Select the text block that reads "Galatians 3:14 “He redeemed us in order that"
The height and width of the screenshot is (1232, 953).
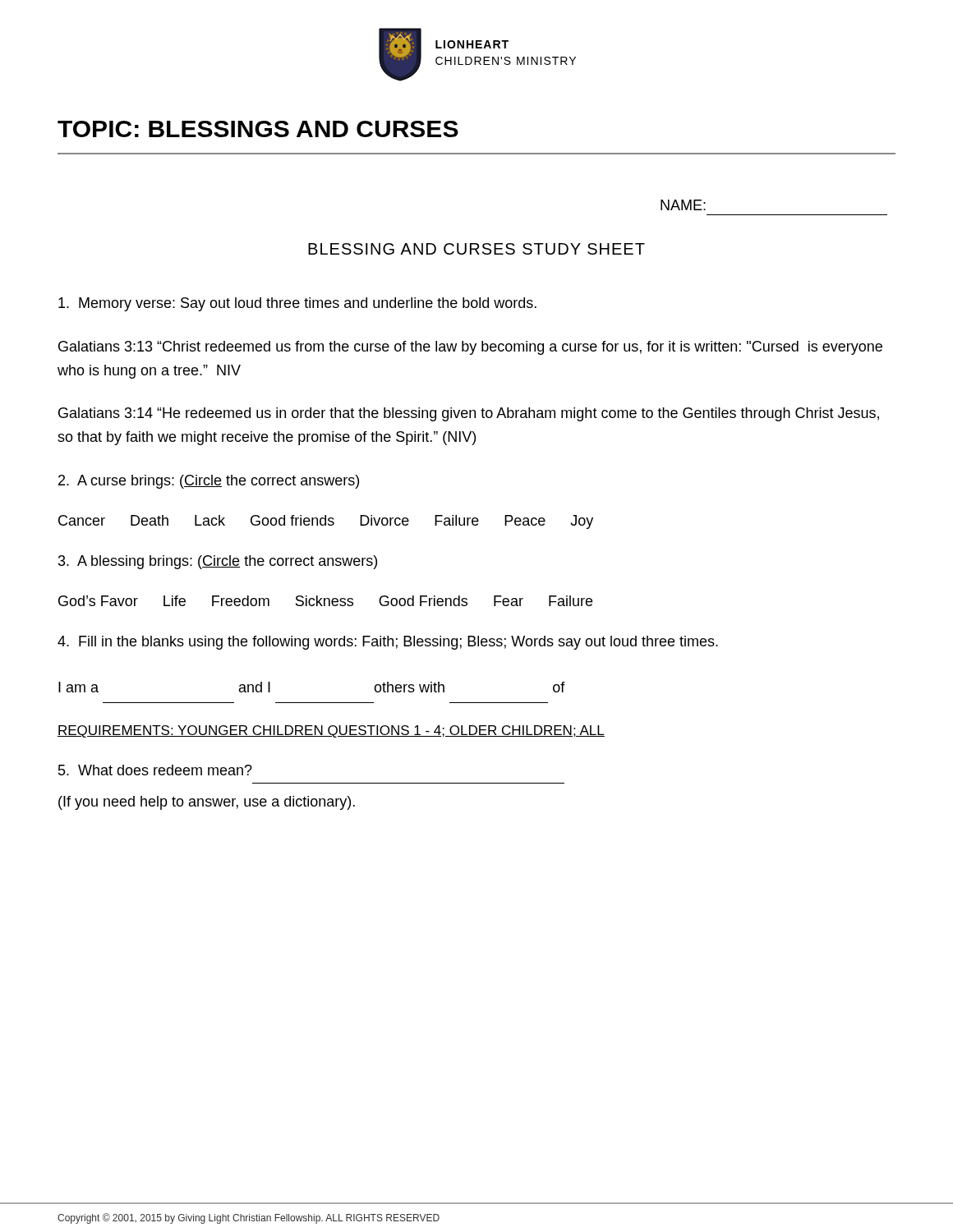(x=476, y=426)
